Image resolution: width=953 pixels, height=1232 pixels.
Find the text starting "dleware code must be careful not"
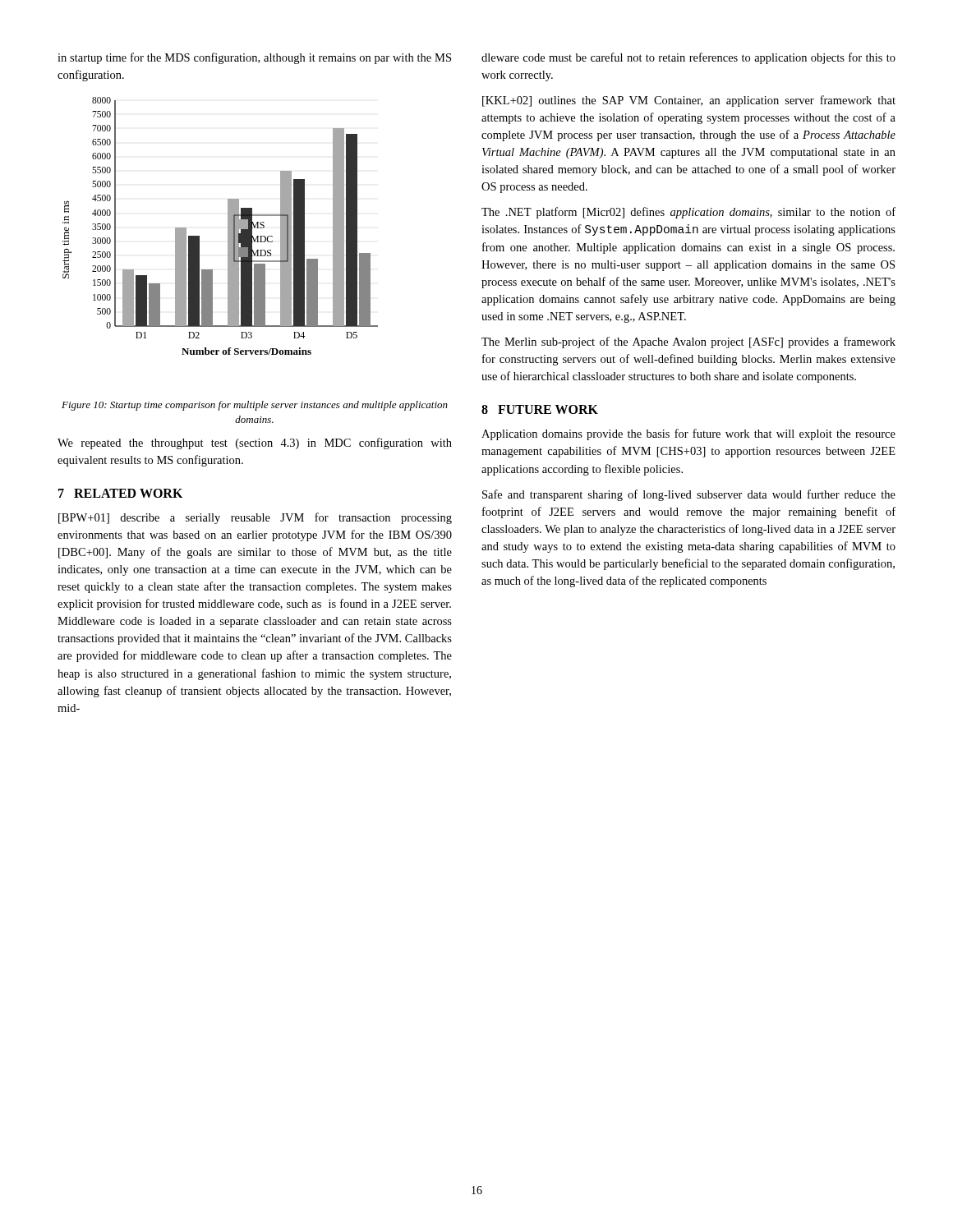click(688, 66)
